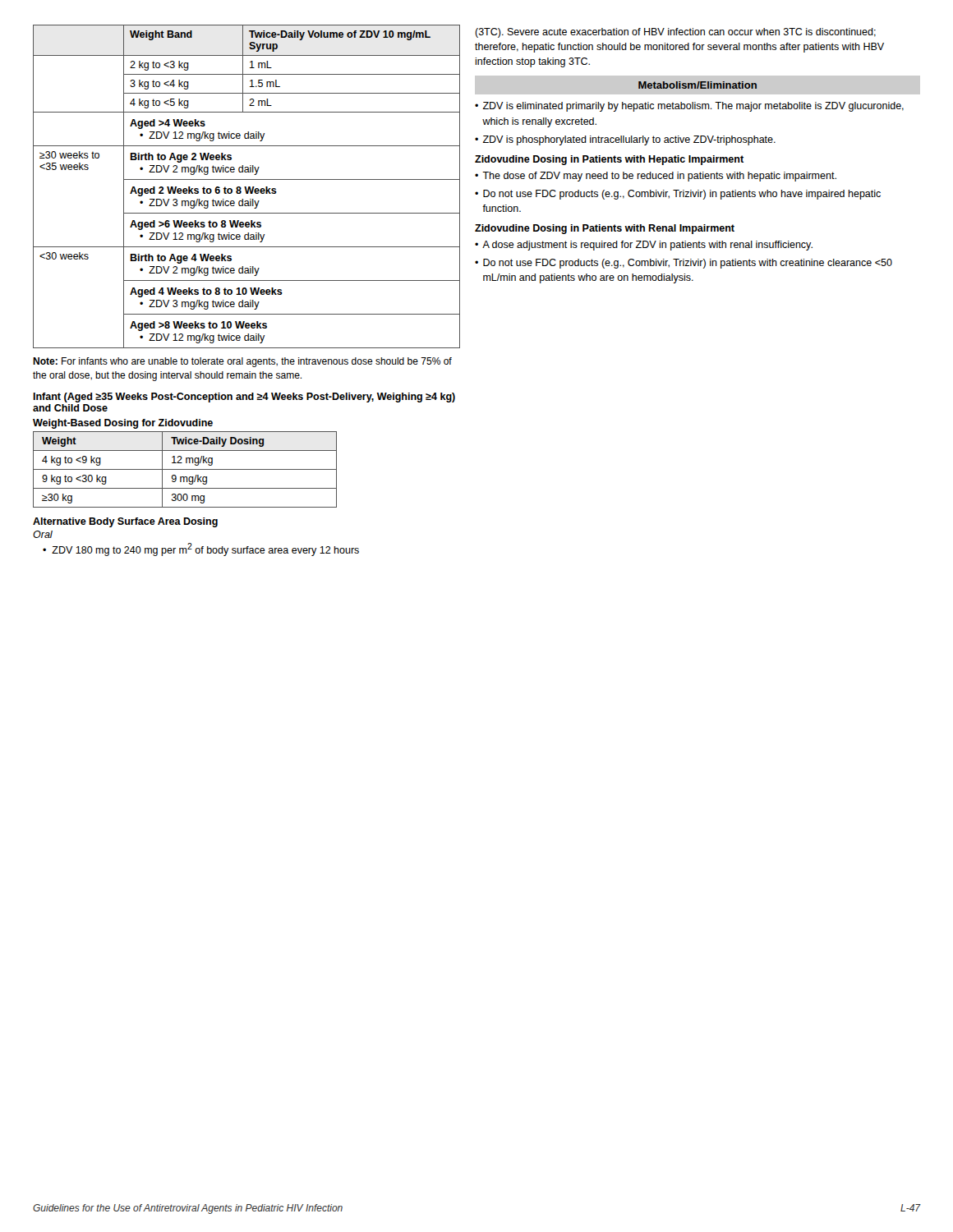Select the text block with the text "(3TC). Severe acute"
Viewport: 953px width, 1232px height.
[x=679, y=47]
